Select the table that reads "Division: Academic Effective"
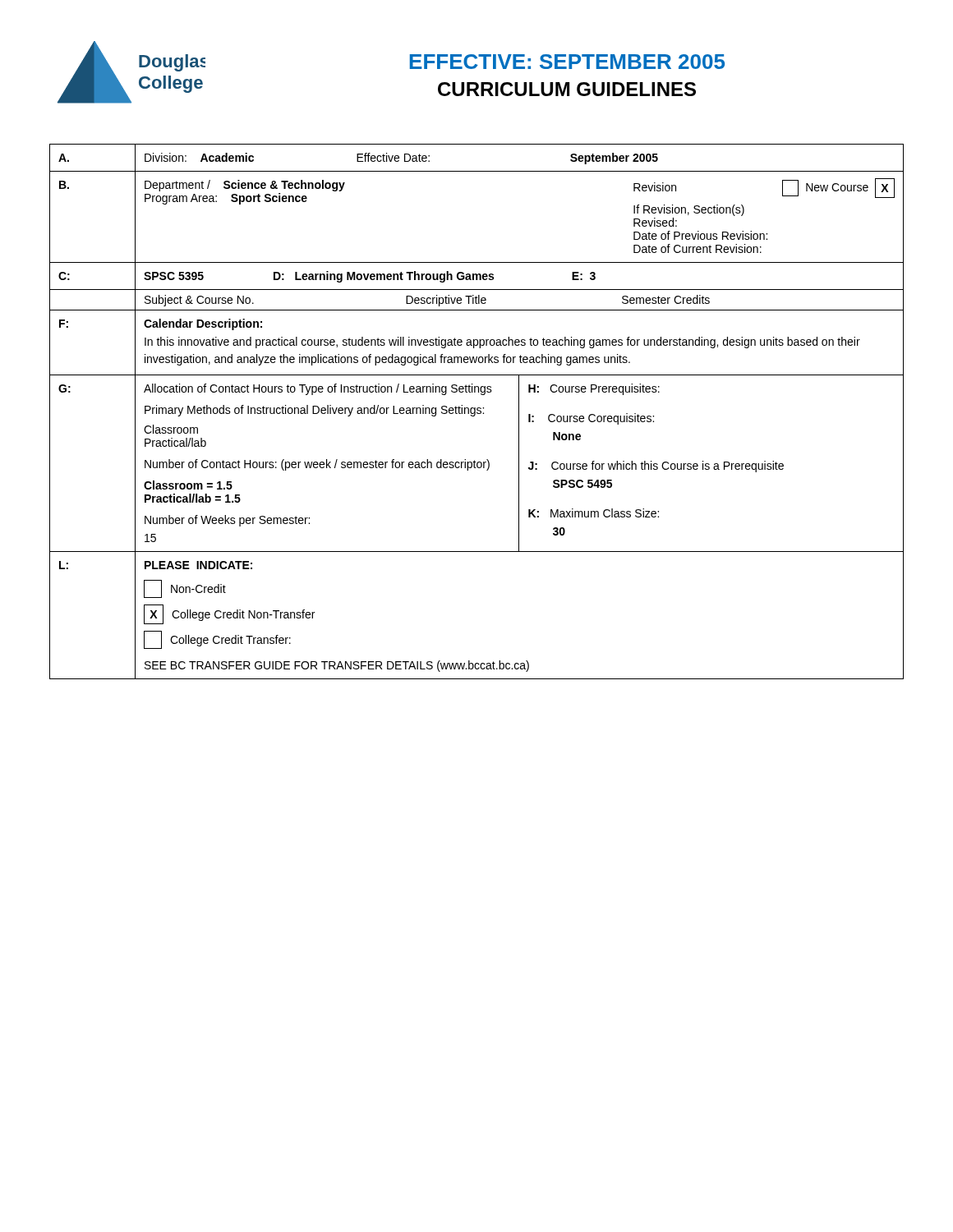The image size is (953, 1232). pyautogui.click(x=476, y=411)
